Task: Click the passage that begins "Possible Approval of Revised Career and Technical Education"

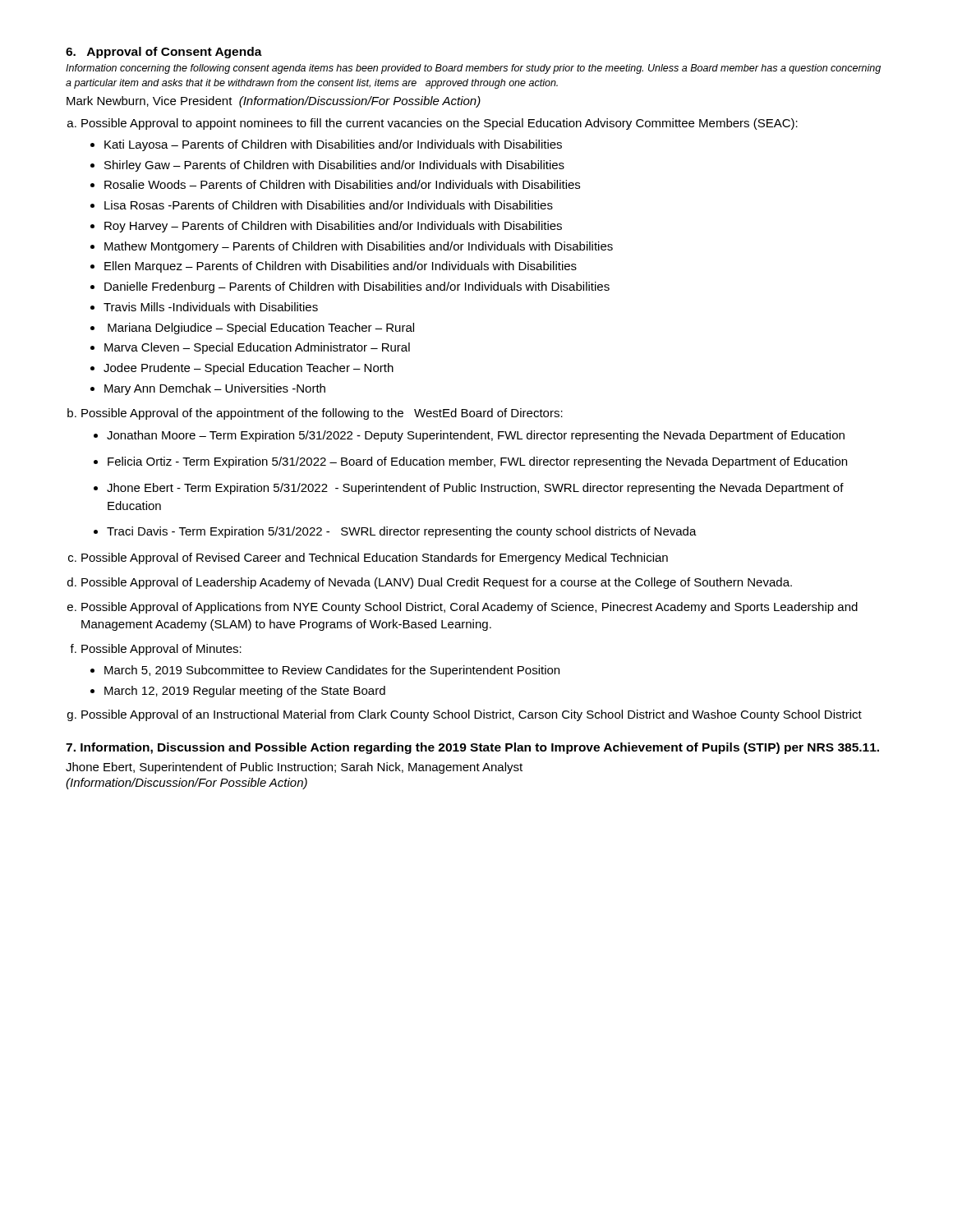Action: pos(375,557)
